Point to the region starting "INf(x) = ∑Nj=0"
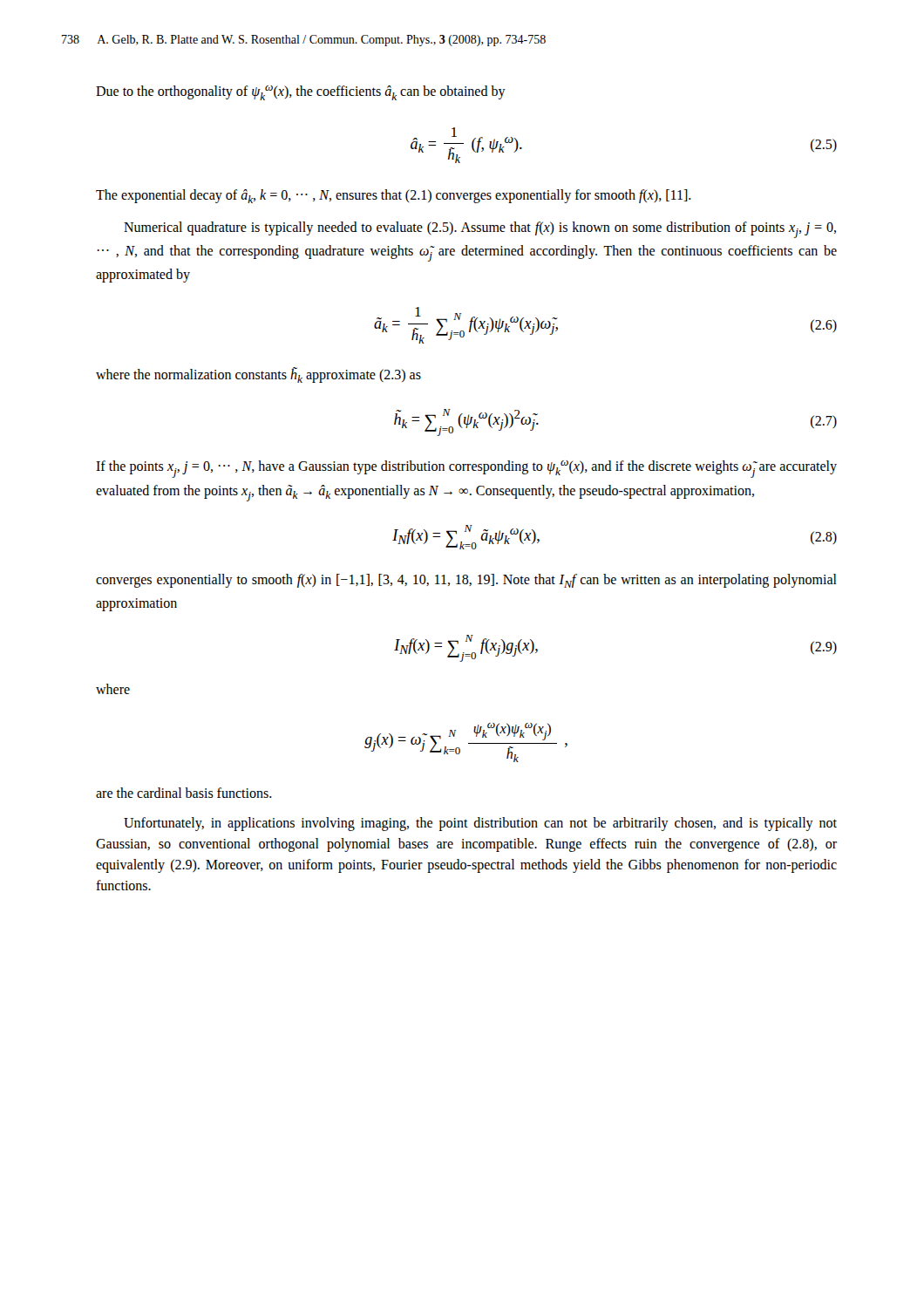This screenshot has height=1308, width=924. 463,653
